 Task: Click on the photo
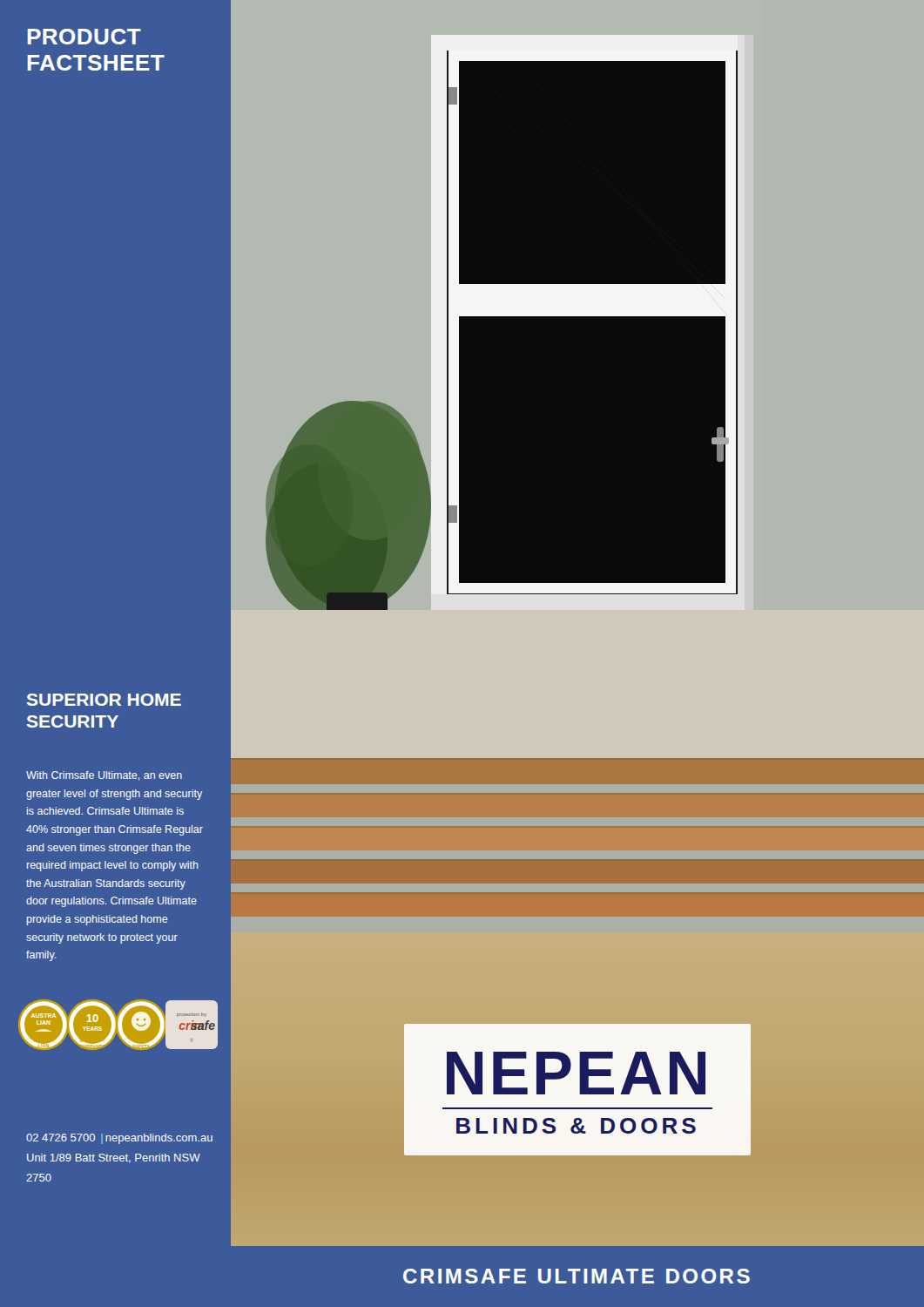pos(577,466)
